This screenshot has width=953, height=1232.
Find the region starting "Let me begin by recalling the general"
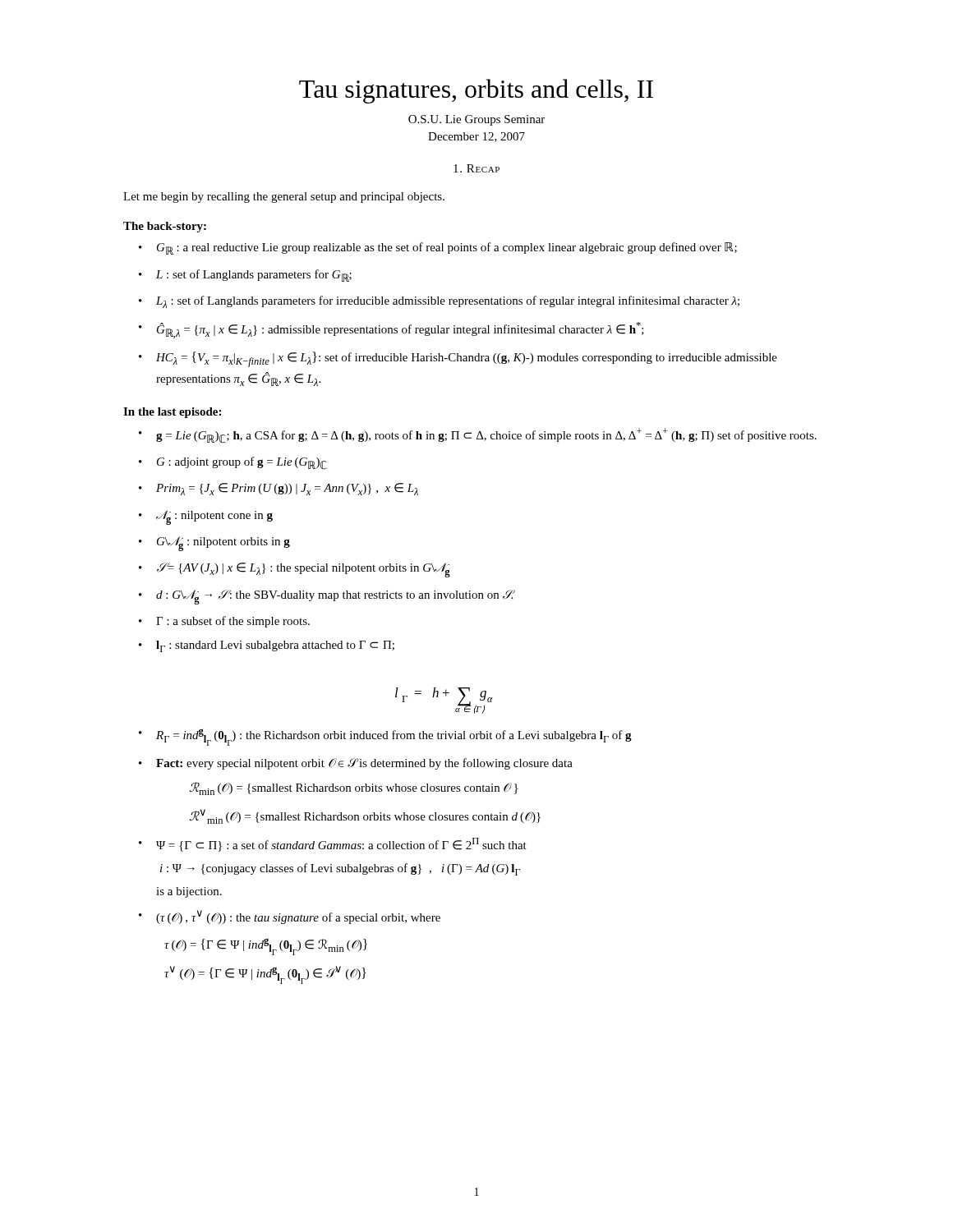pos(284,196)
